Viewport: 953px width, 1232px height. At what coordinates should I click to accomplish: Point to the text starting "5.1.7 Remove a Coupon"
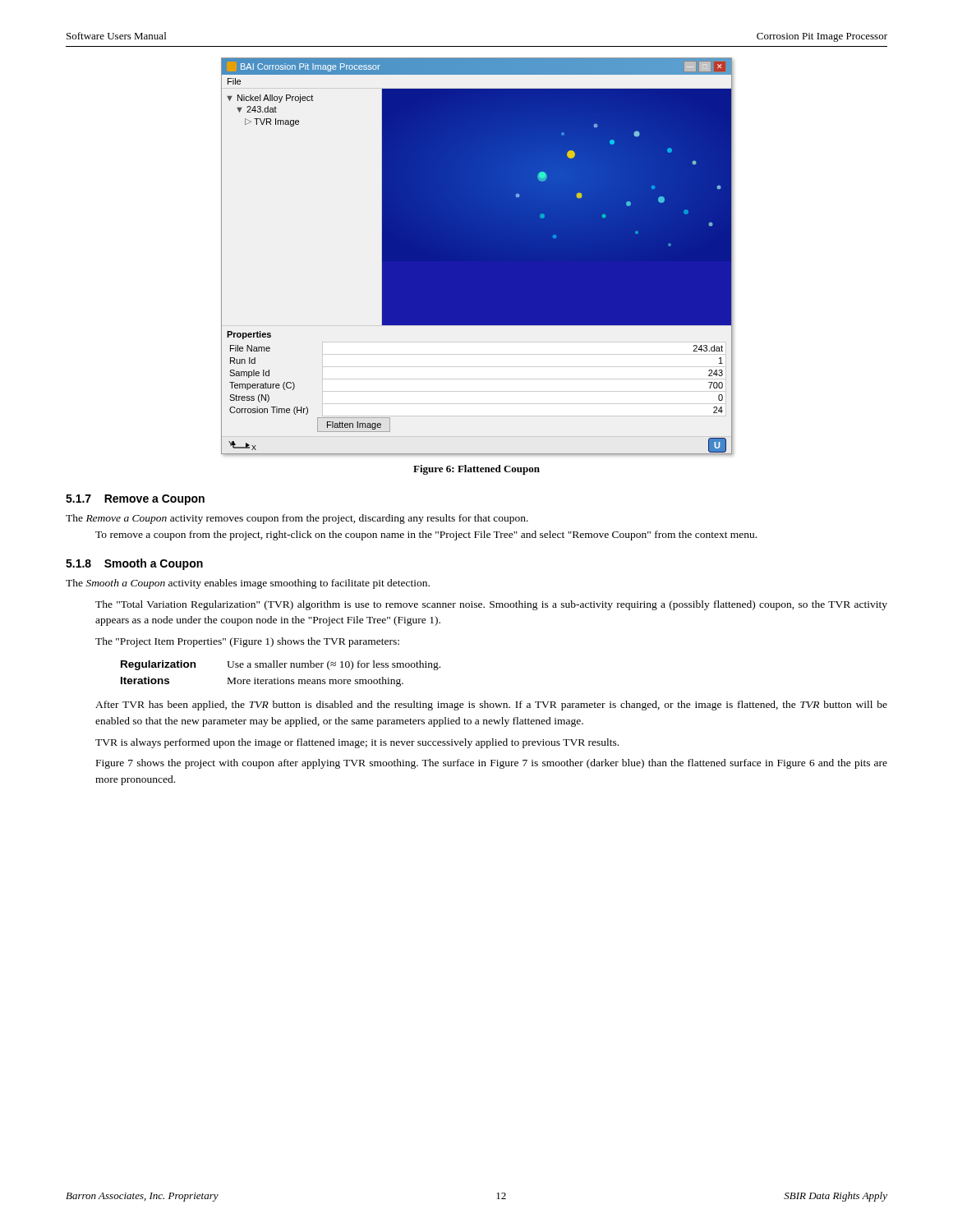pyautogui.click(x=135, y=499)
